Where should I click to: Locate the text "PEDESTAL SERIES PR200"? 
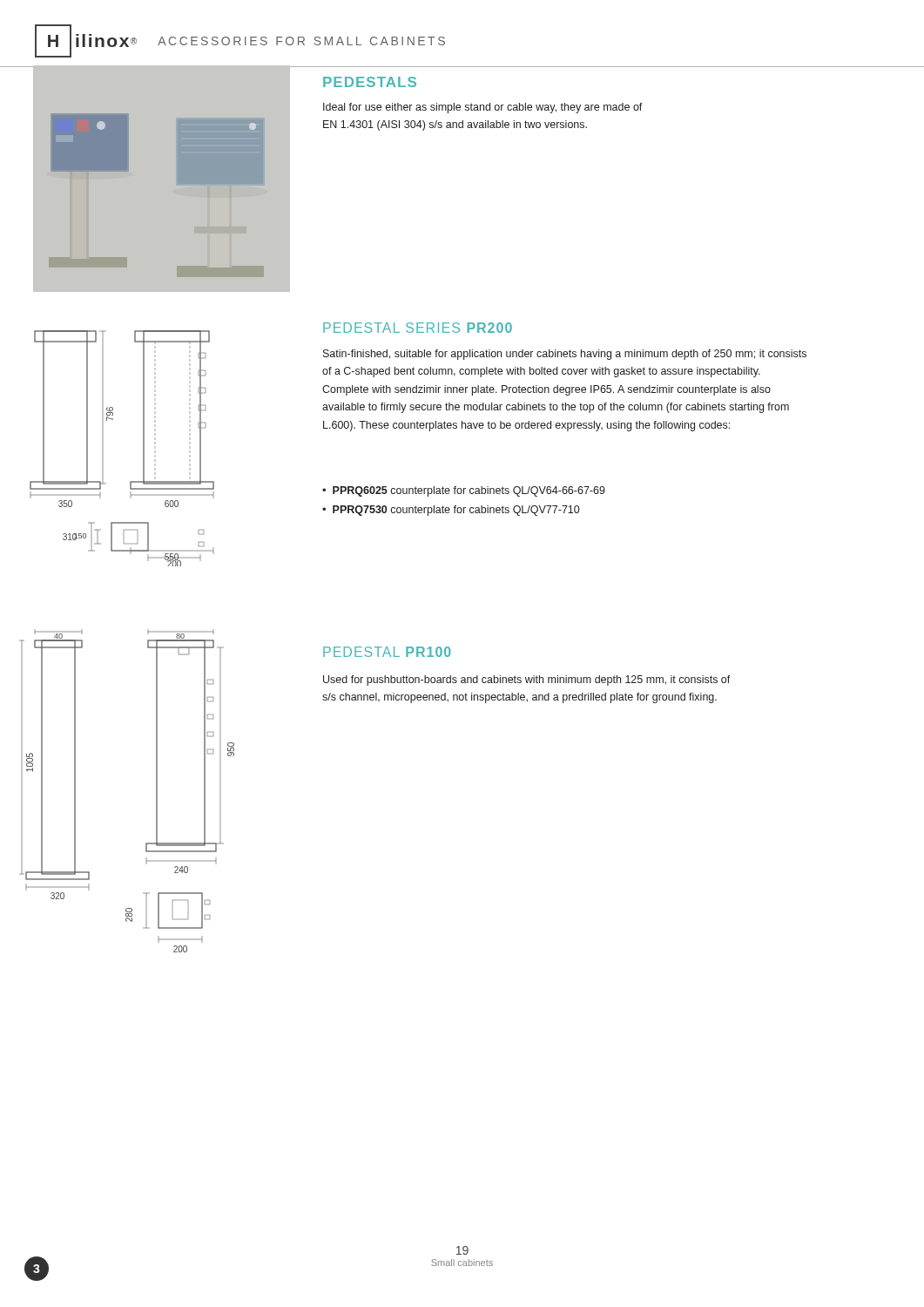[x=418, y=328]
